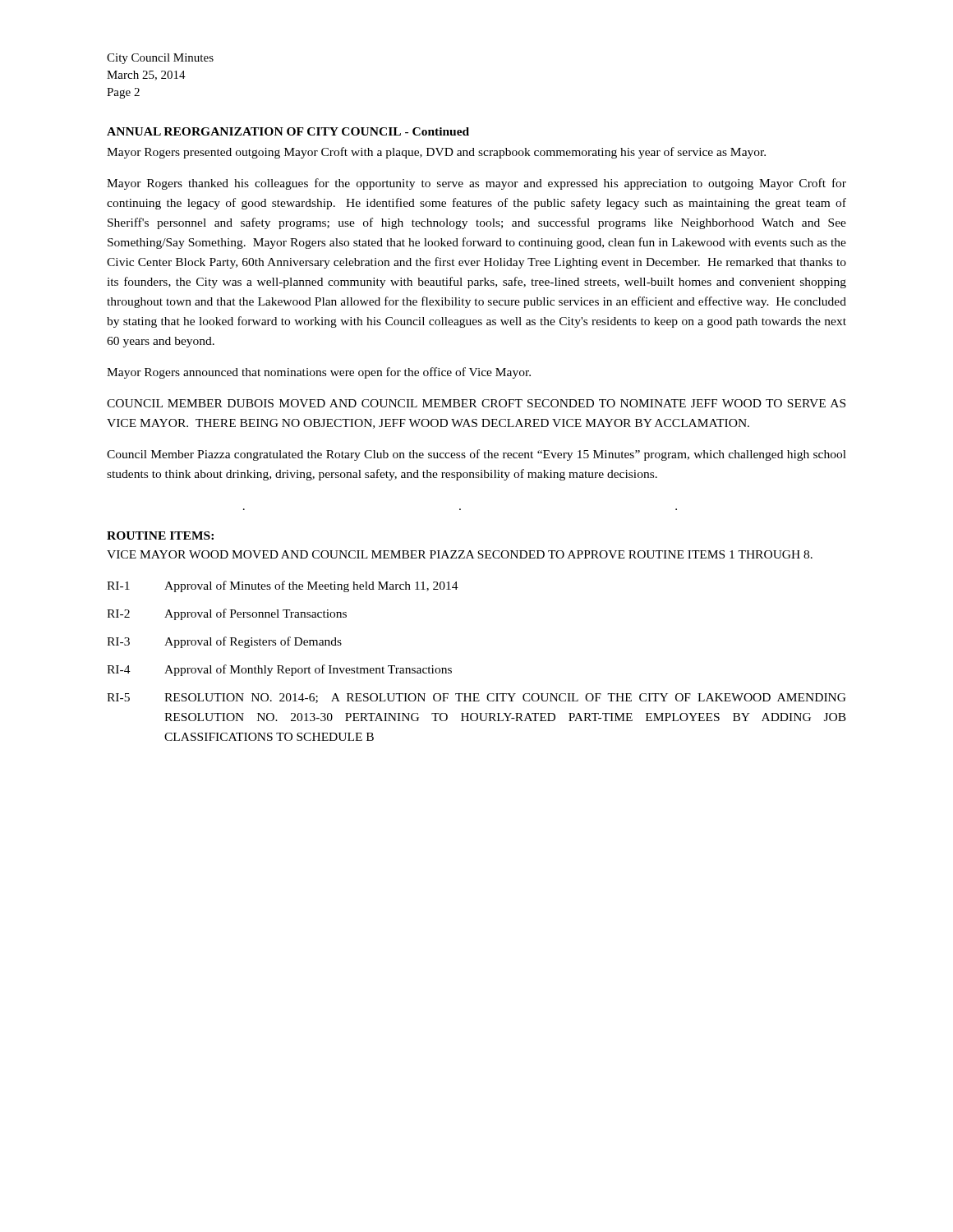Image resolution: width=953 pixels, height=1232 pixels.
Task: Where is the passage that starts "Council Member Dubois moved and Council Member Croft"?
Action: pyautogui.click(x=476, y=413)
